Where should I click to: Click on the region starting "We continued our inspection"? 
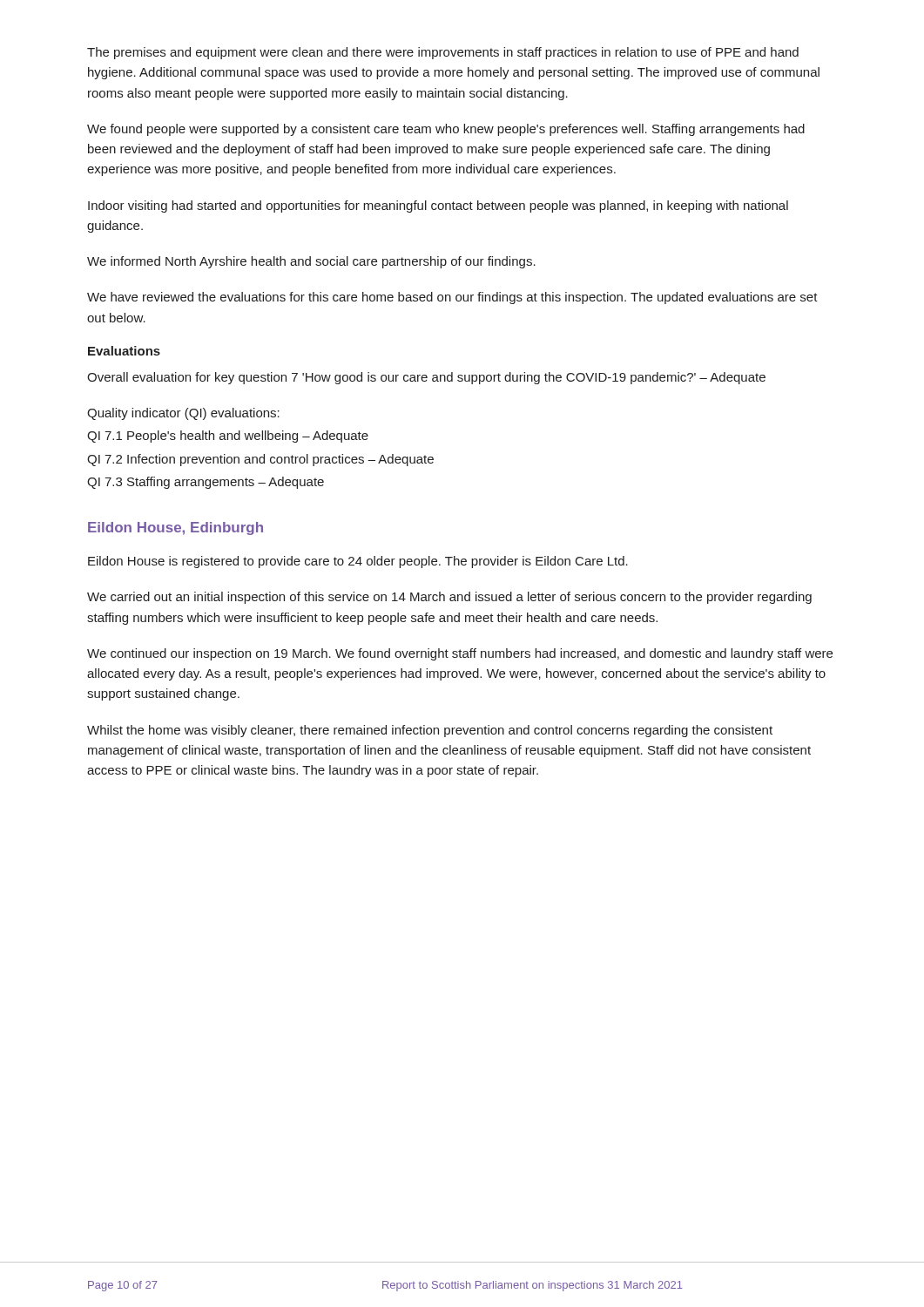(x=460, y=673)
